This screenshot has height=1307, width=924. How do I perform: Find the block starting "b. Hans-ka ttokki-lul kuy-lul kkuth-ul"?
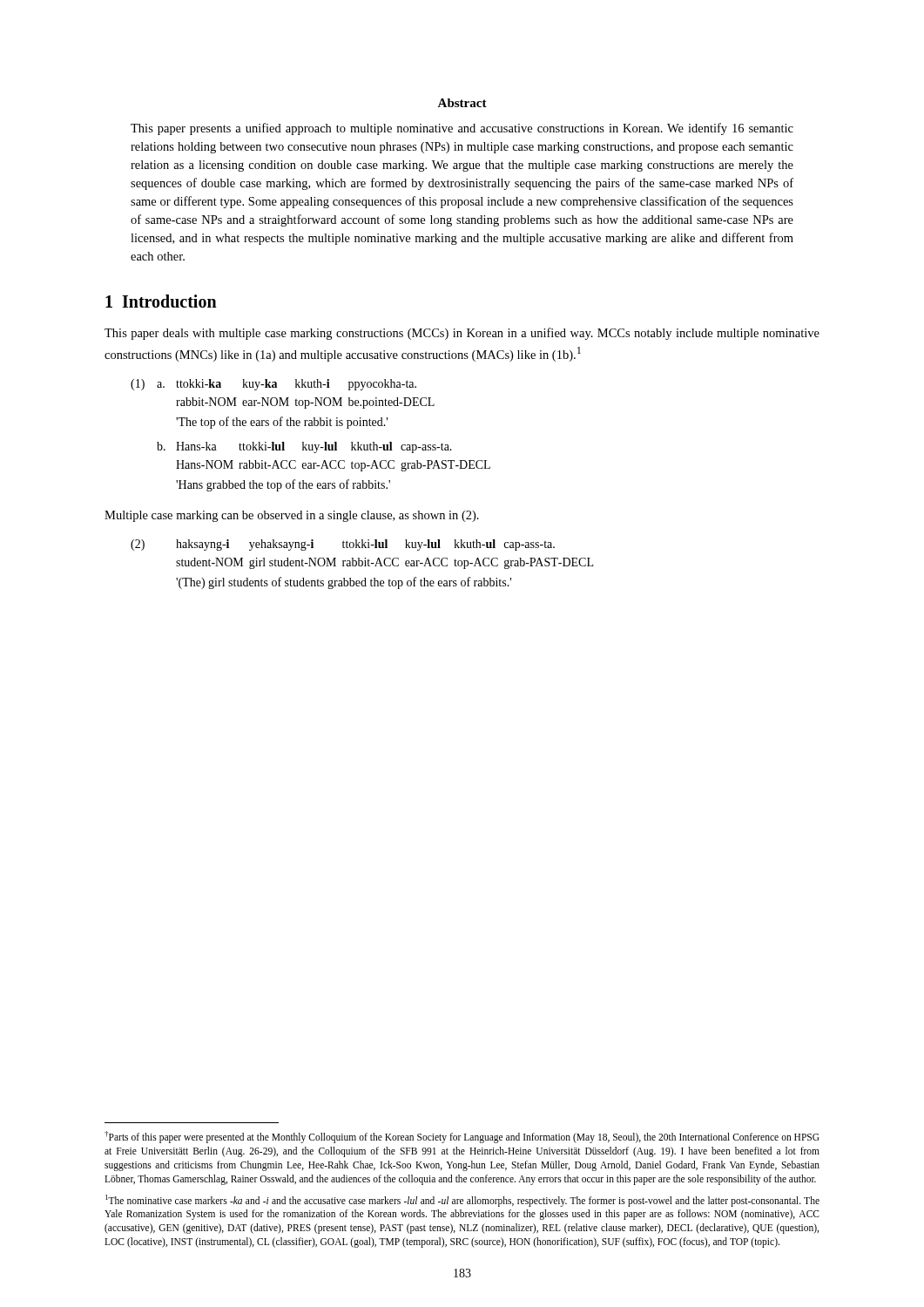click(x=475, y=467)
